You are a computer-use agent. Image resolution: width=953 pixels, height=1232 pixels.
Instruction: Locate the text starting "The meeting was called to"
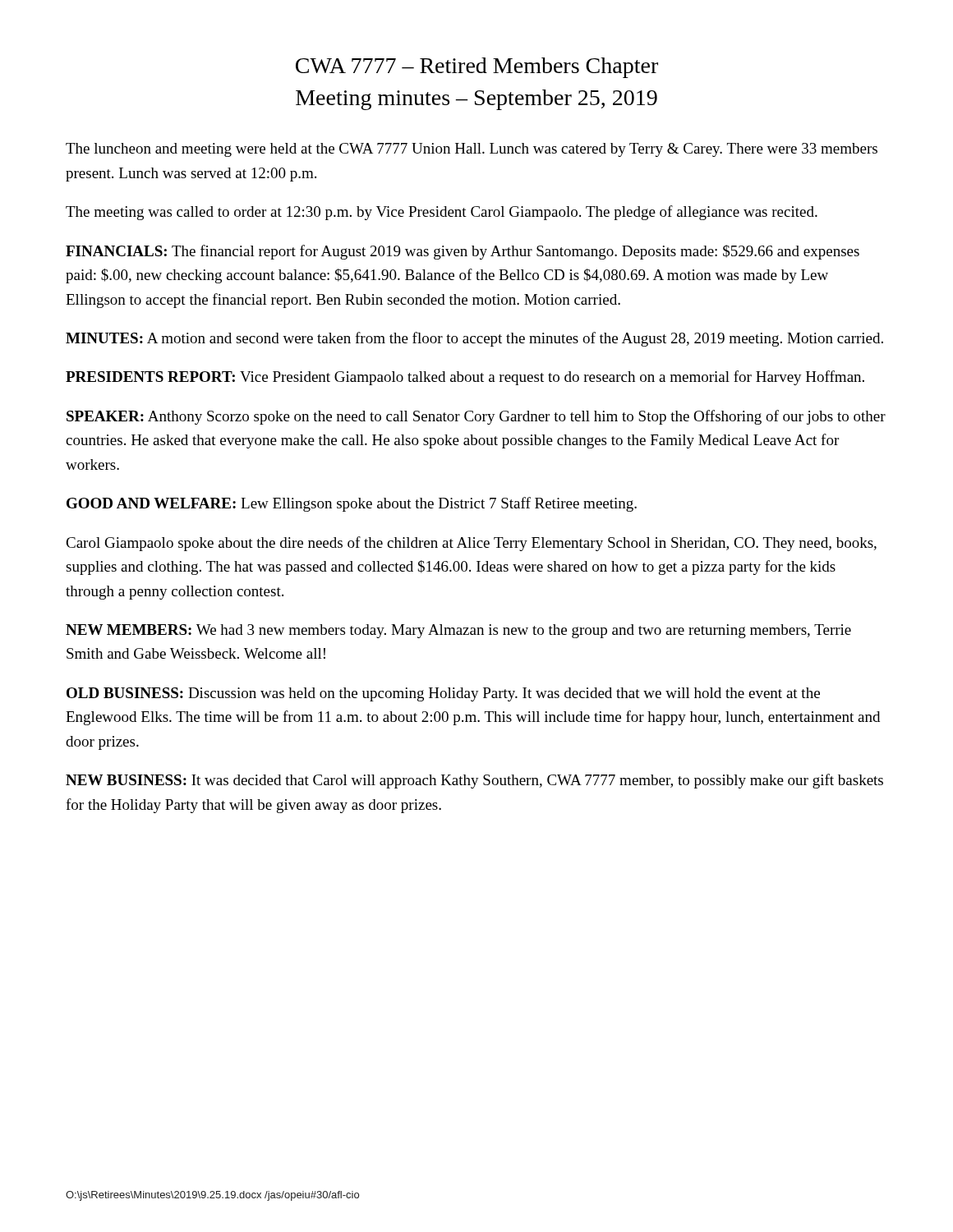pyautogui.click(x=442, y=212)
